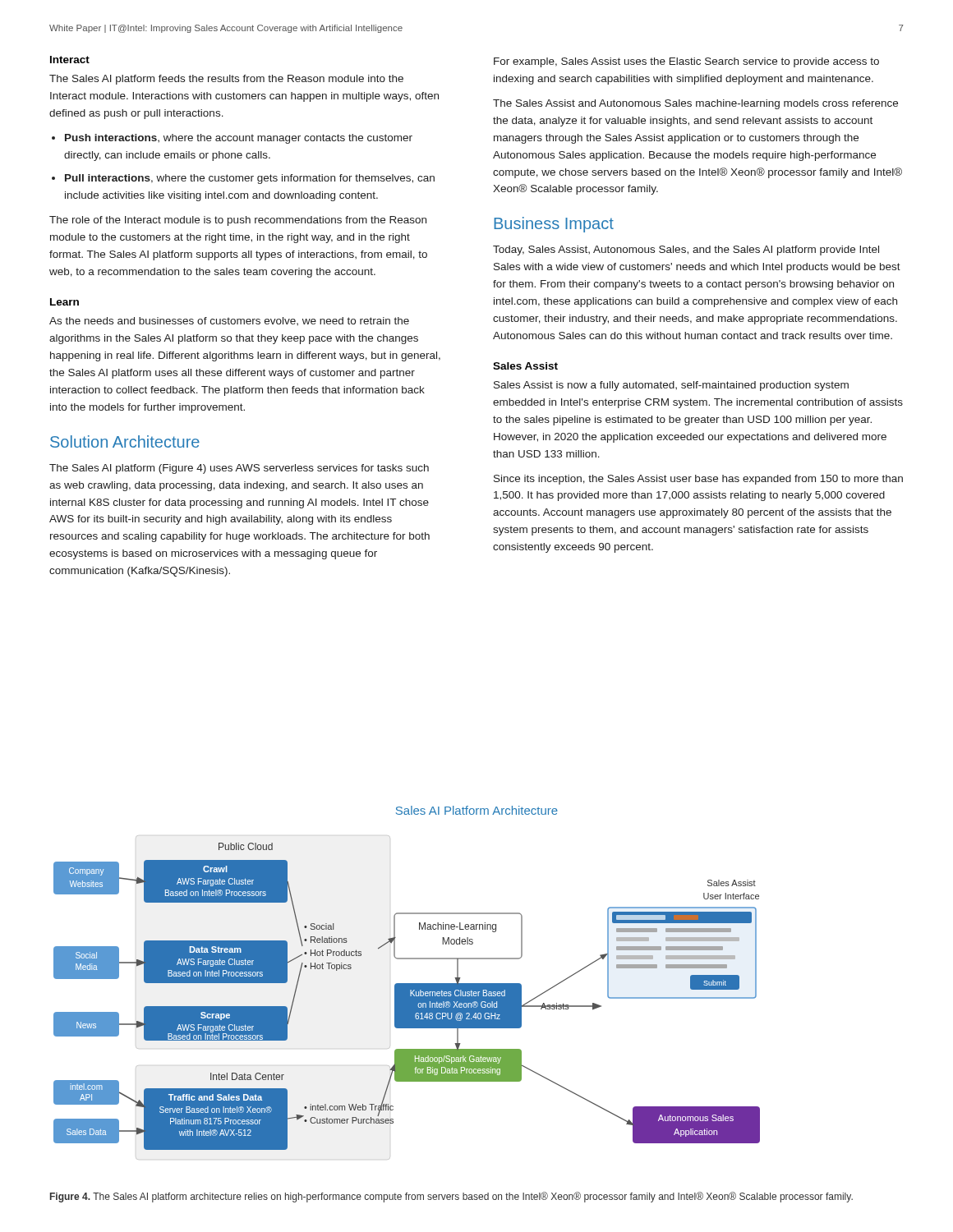The image size is (953, 1232).
Task: Select the text block containing "Sales Assist is now a"
Action: [698, 420]
